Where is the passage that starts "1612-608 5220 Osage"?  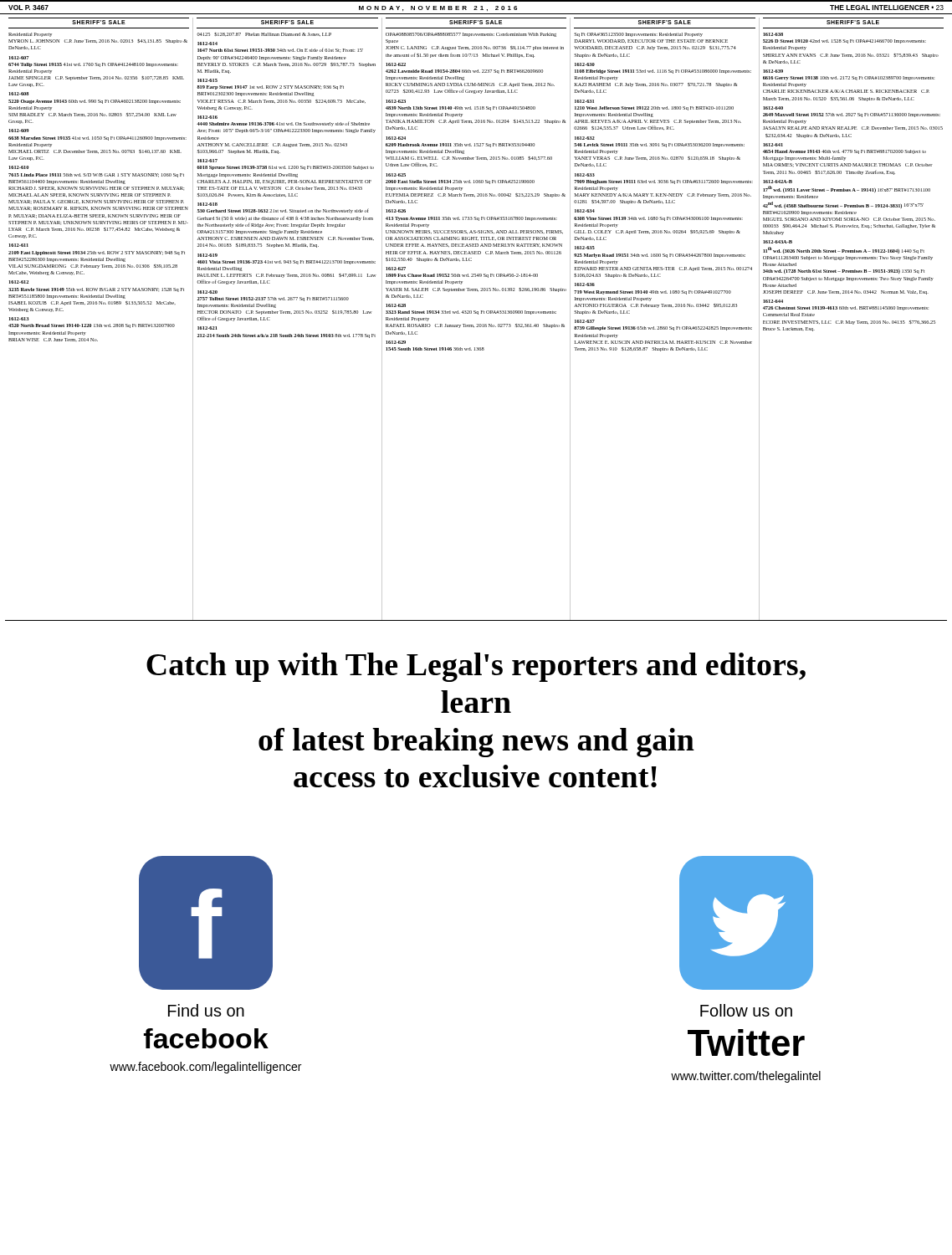coord(95,107)
